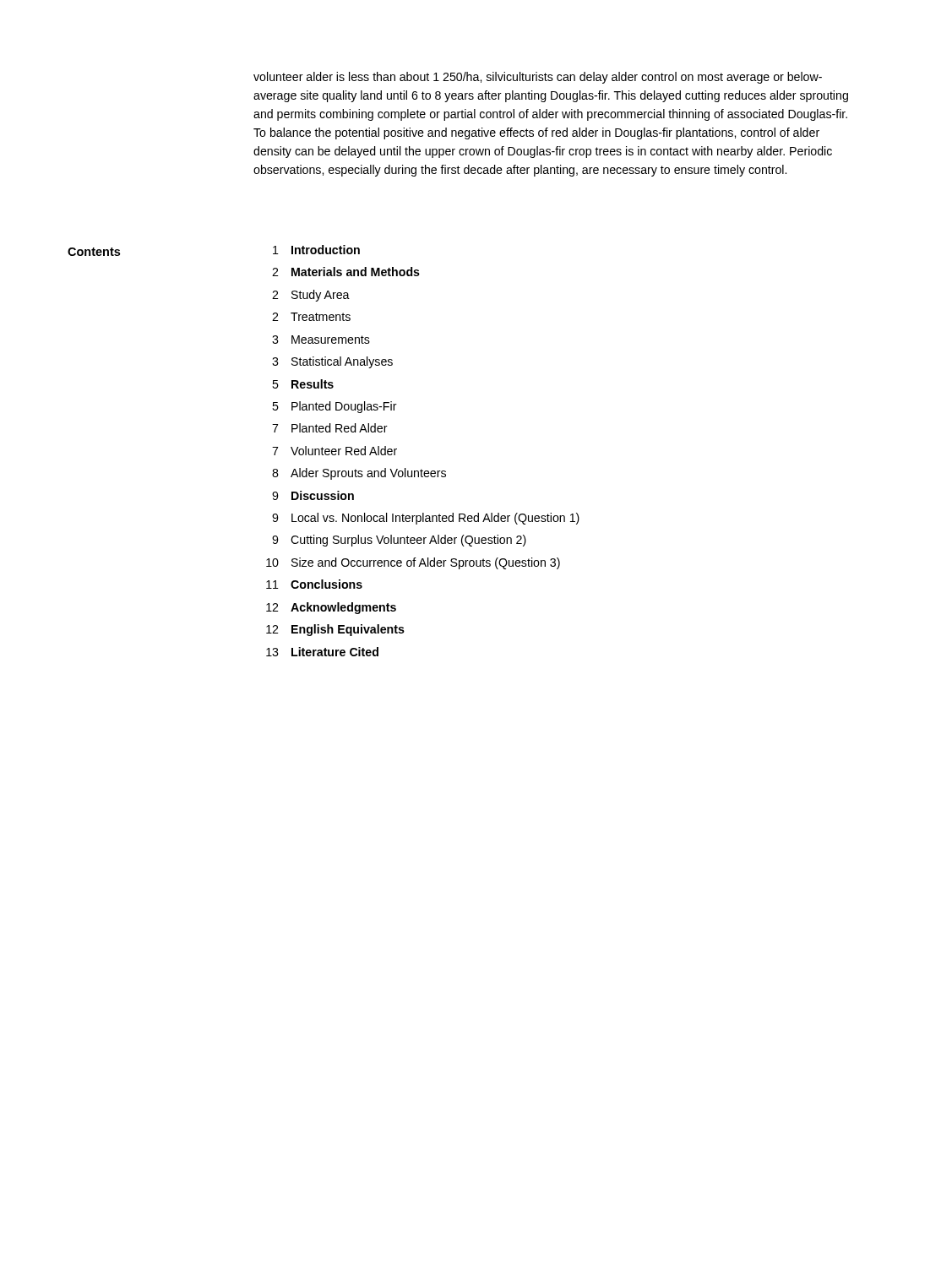Find the list item that reads "12 Acknowledgments"
Screen dimensions: 1267x952
point(331,608)
